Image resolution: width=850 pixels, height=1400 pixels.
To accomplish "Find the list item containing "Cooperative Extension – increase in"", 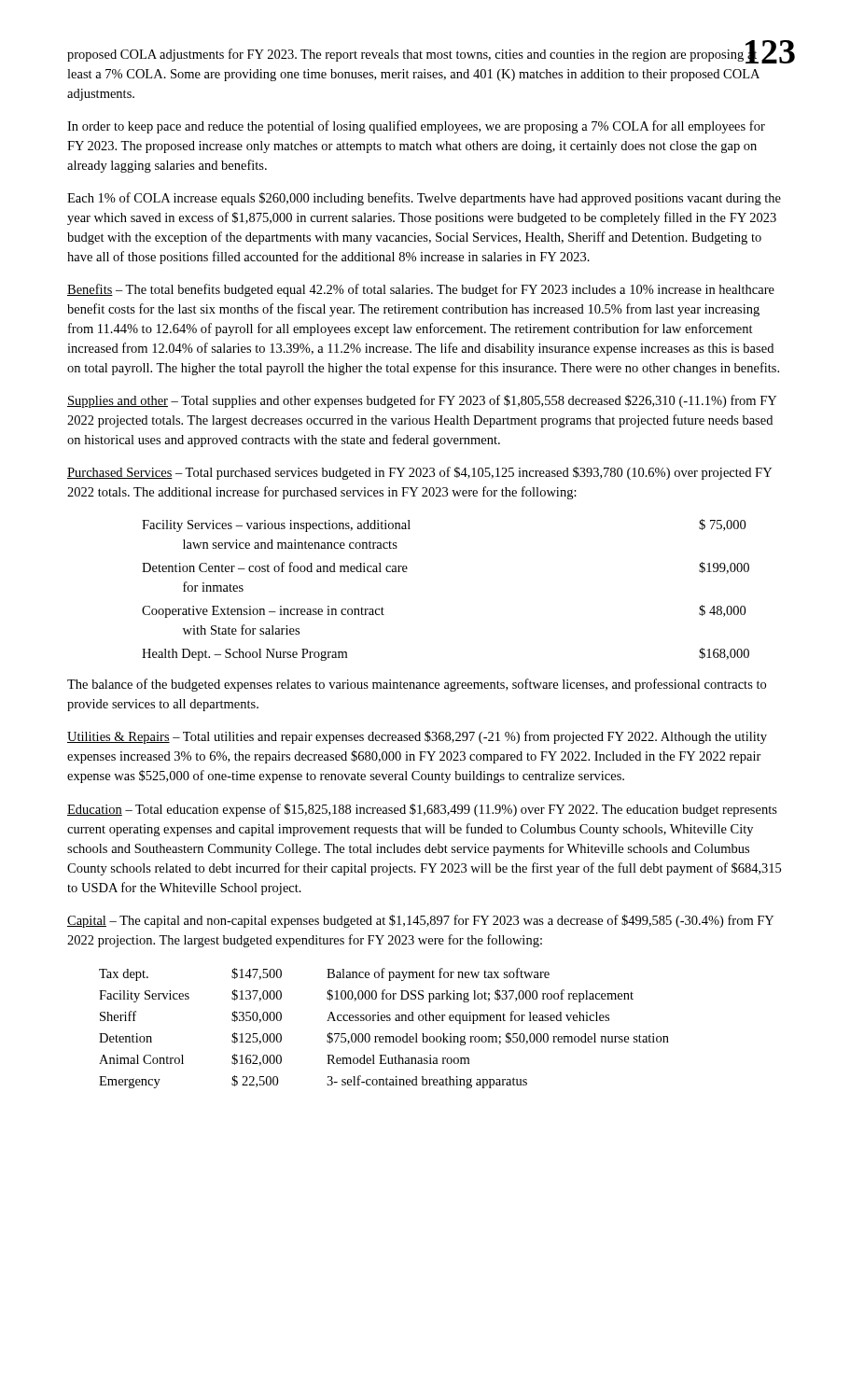I will pos(253,611).
